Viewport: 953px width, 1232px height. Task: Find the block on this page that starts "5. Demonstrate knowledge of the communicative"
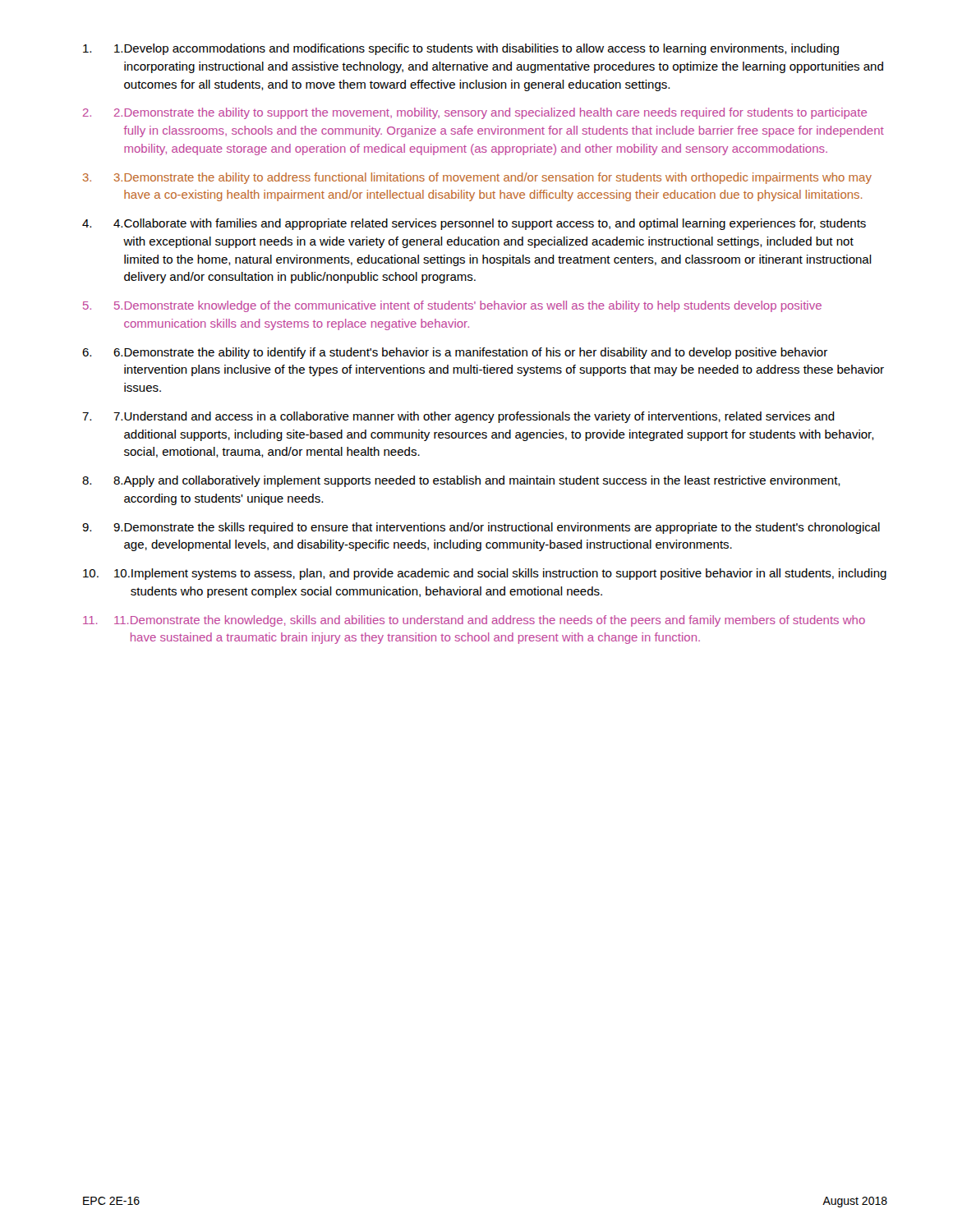coord(500,314)
